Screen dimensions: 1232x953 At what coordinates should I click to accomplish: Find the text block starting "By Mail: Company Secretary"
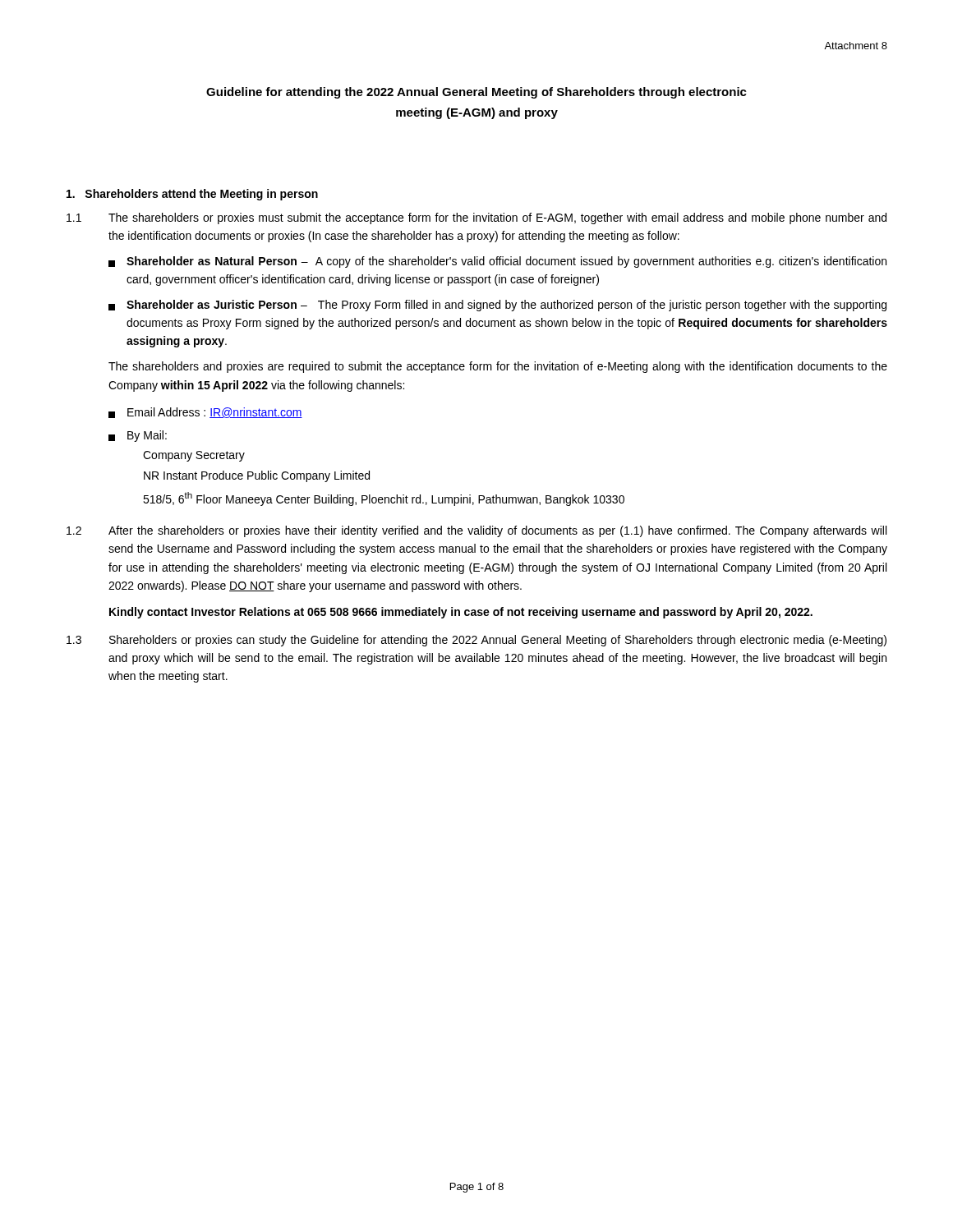138,436
